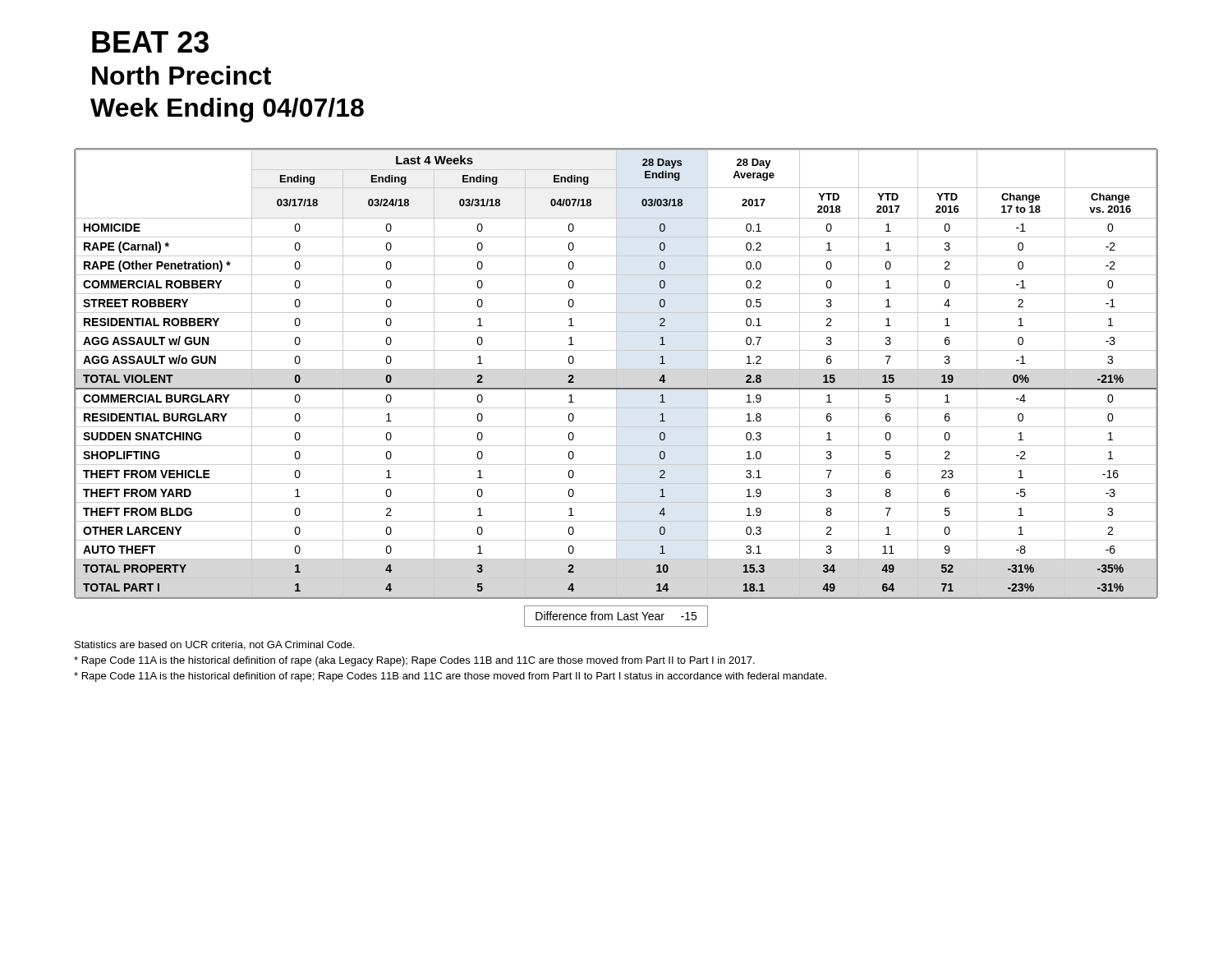Click on the text that reads "Difference from Last Year -15"
Screen dimensions: 953x1232
coord(616,616)
